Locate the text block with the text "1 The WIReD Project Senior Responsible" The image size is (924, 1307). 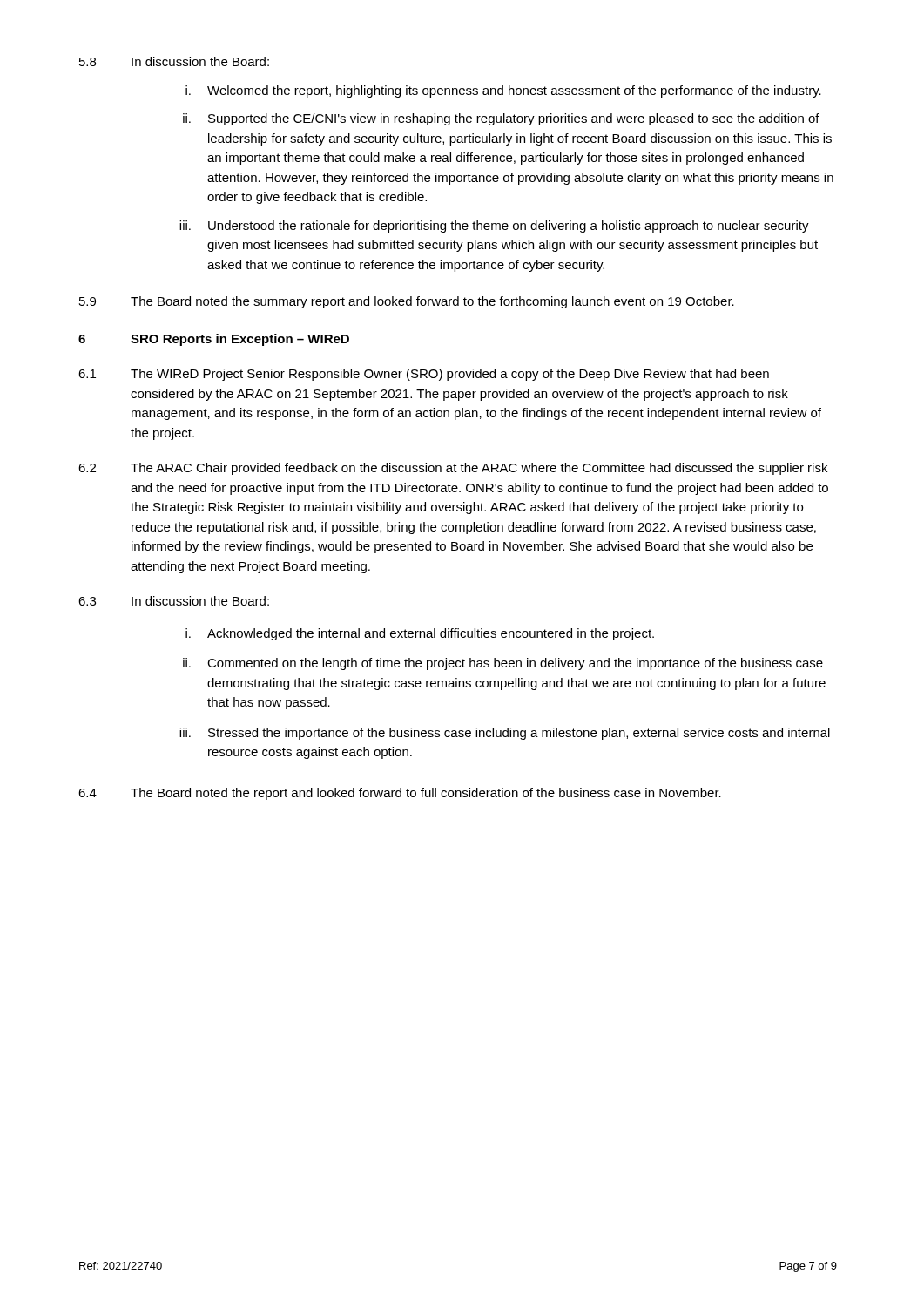click(x=458, y=403)
